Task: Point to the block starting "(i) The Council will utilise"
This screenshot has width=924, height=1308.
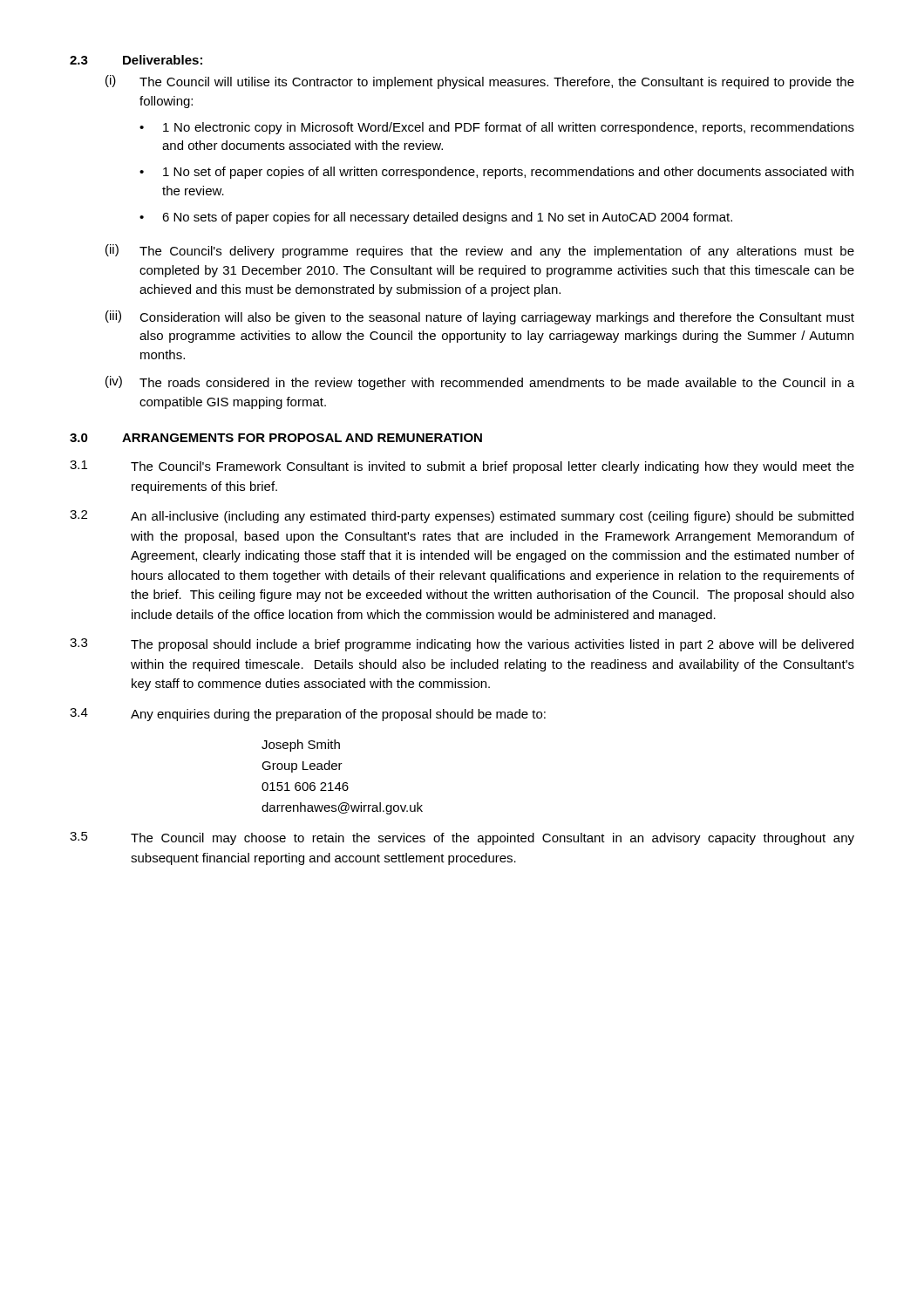Action: [x=480, y=82]
